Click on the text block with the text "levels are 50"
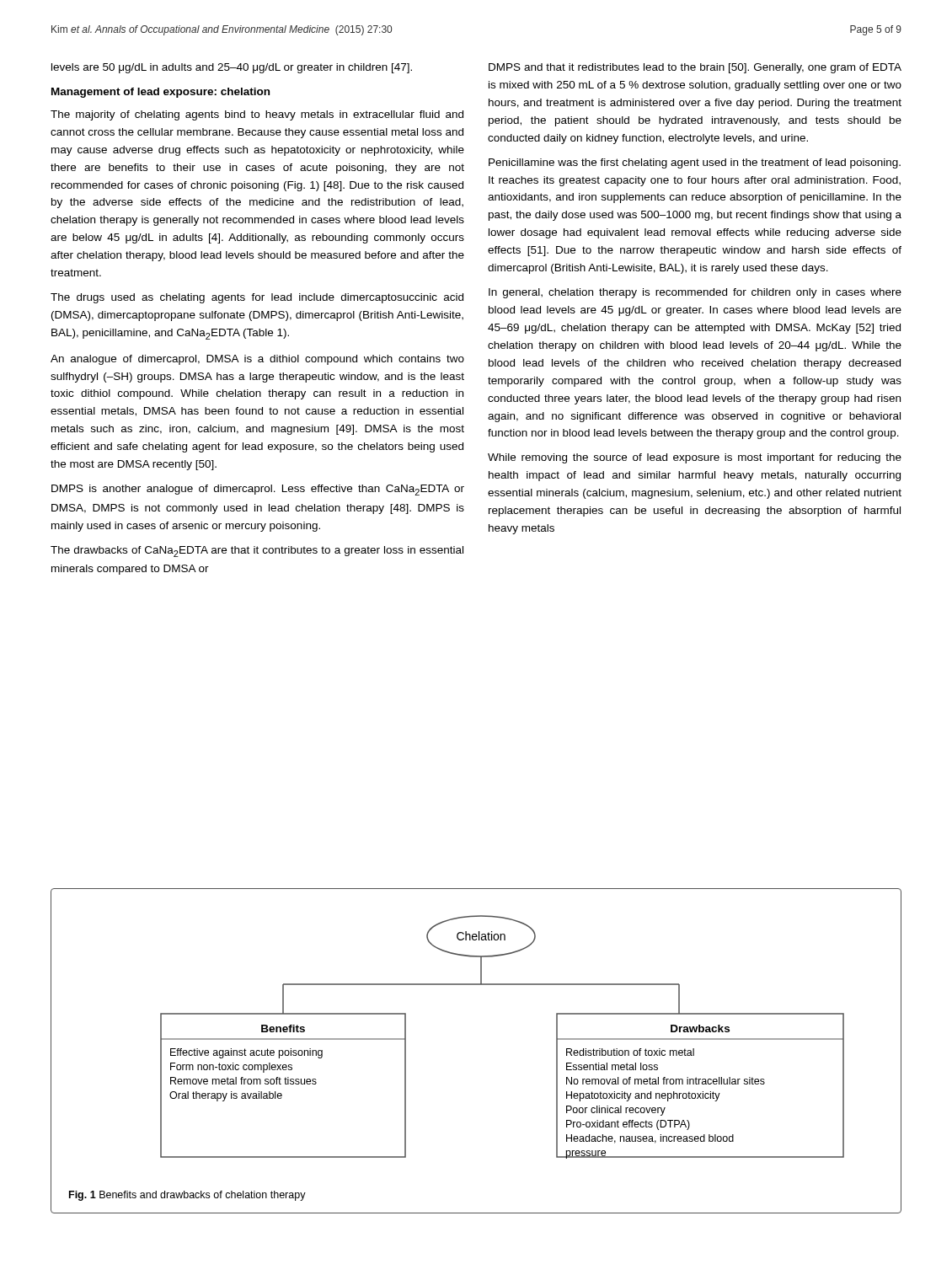The width and height of the screenshot is (952, 1264). pyautogui.click(x=232, y=67)
